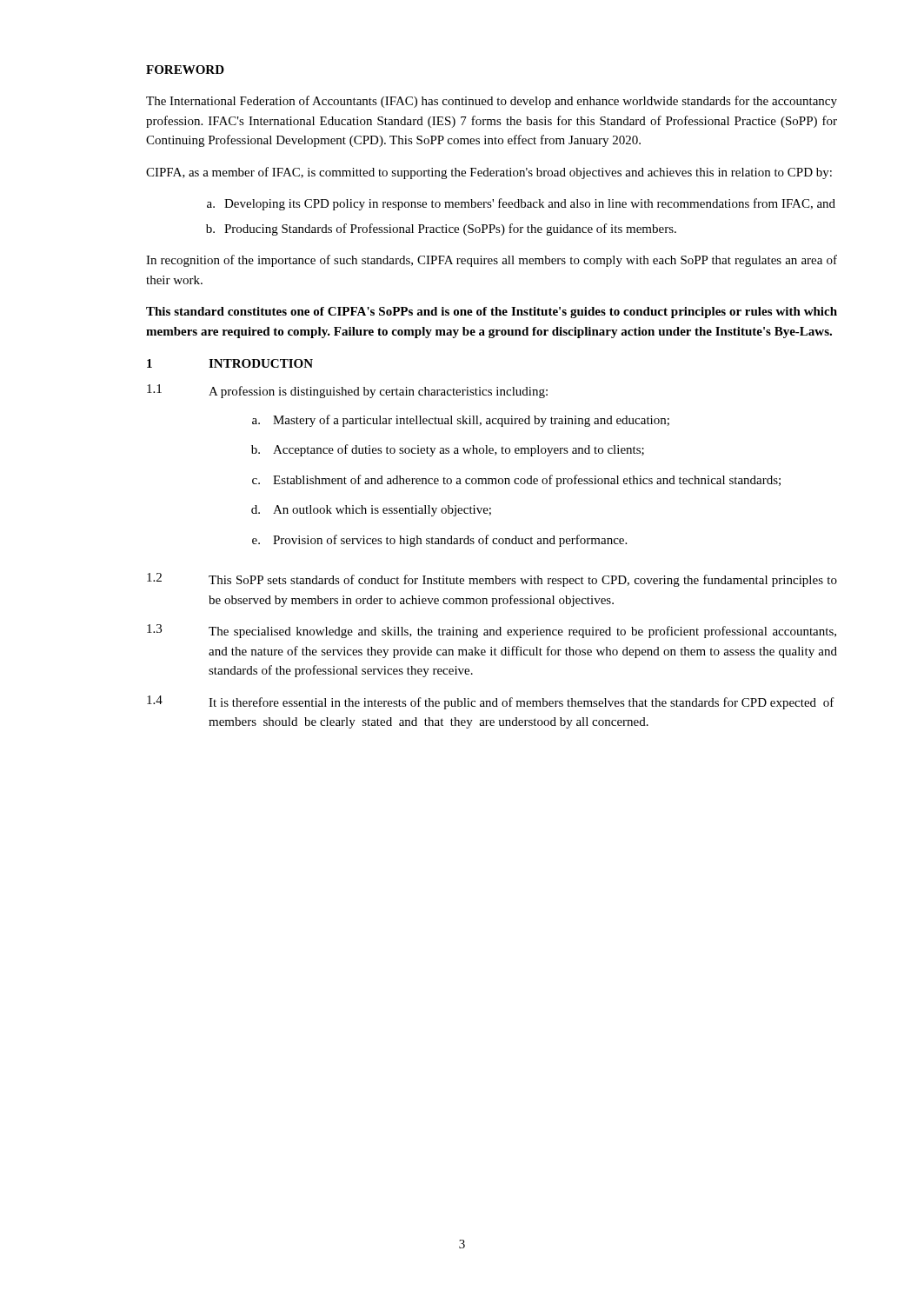Screen dimensions: 1304x924
Task: Select the text starting "4 It is therefore"
Action: [x=492, y=712]
